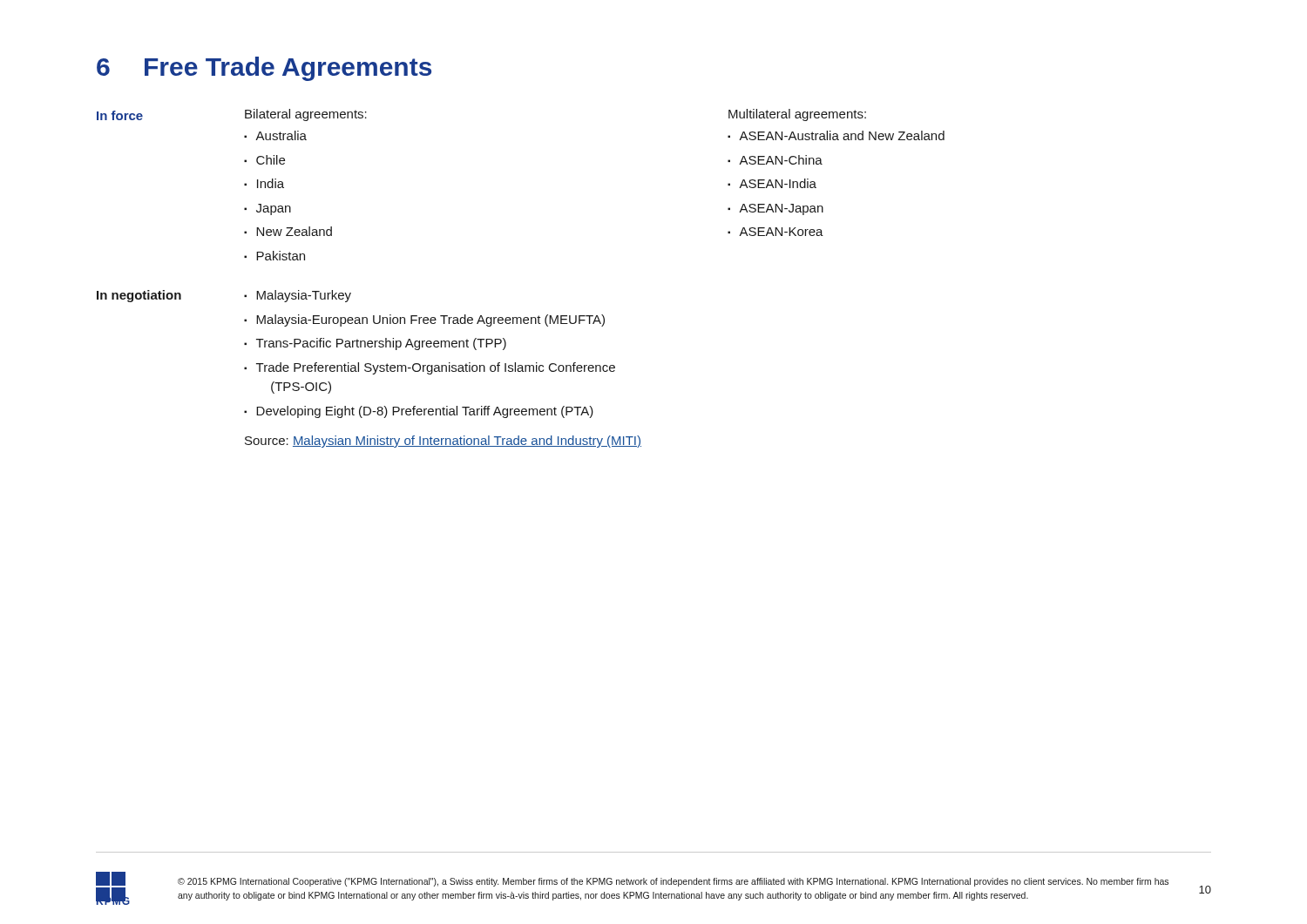Navigate to the block starting "Bilateral agreements:"
Viewport: 1307px width, 924px height.
click(306, 114)
